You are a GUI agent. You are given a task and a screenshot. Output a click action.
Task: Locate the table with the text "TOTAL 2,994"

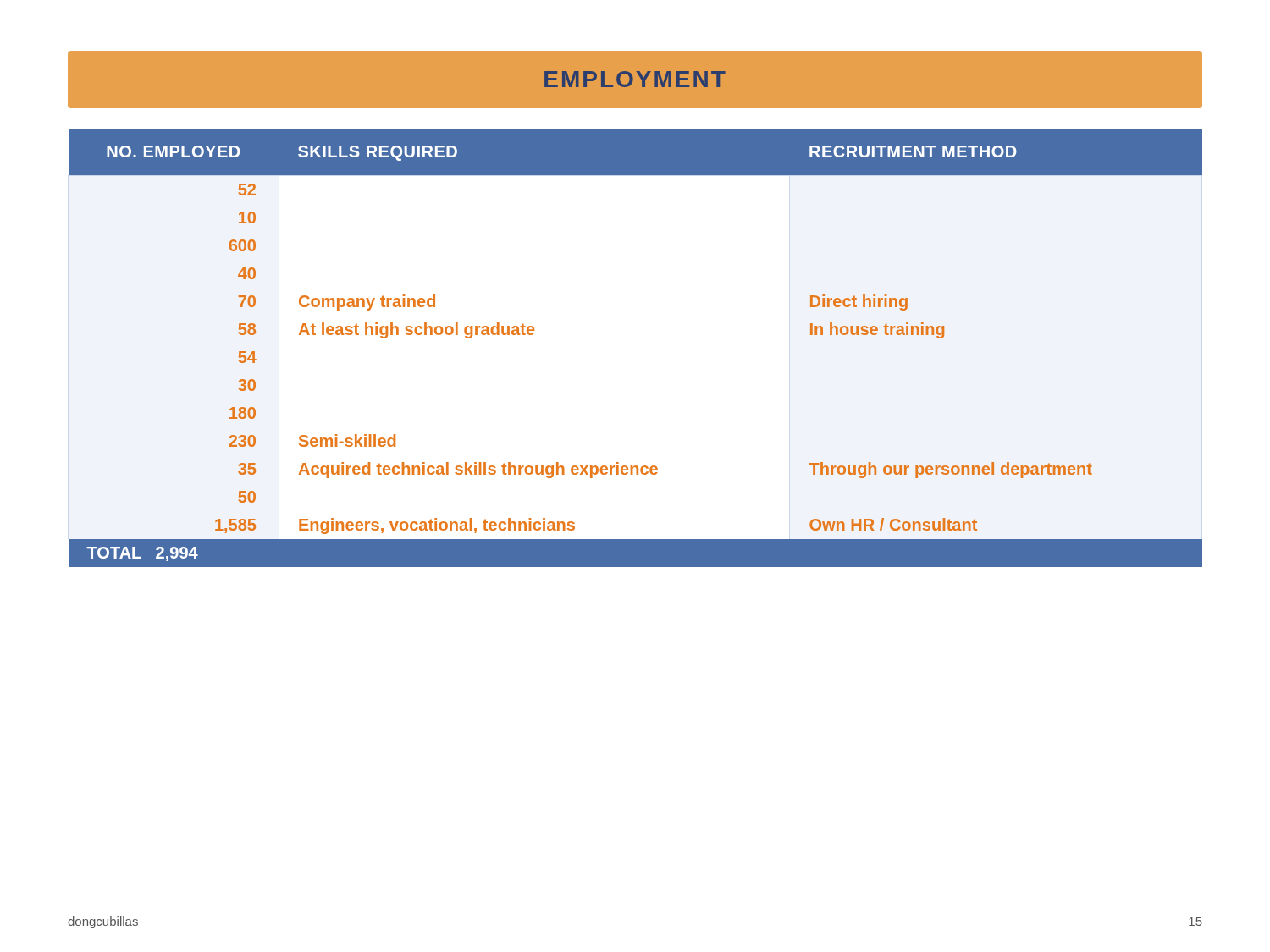click(635, 348)
